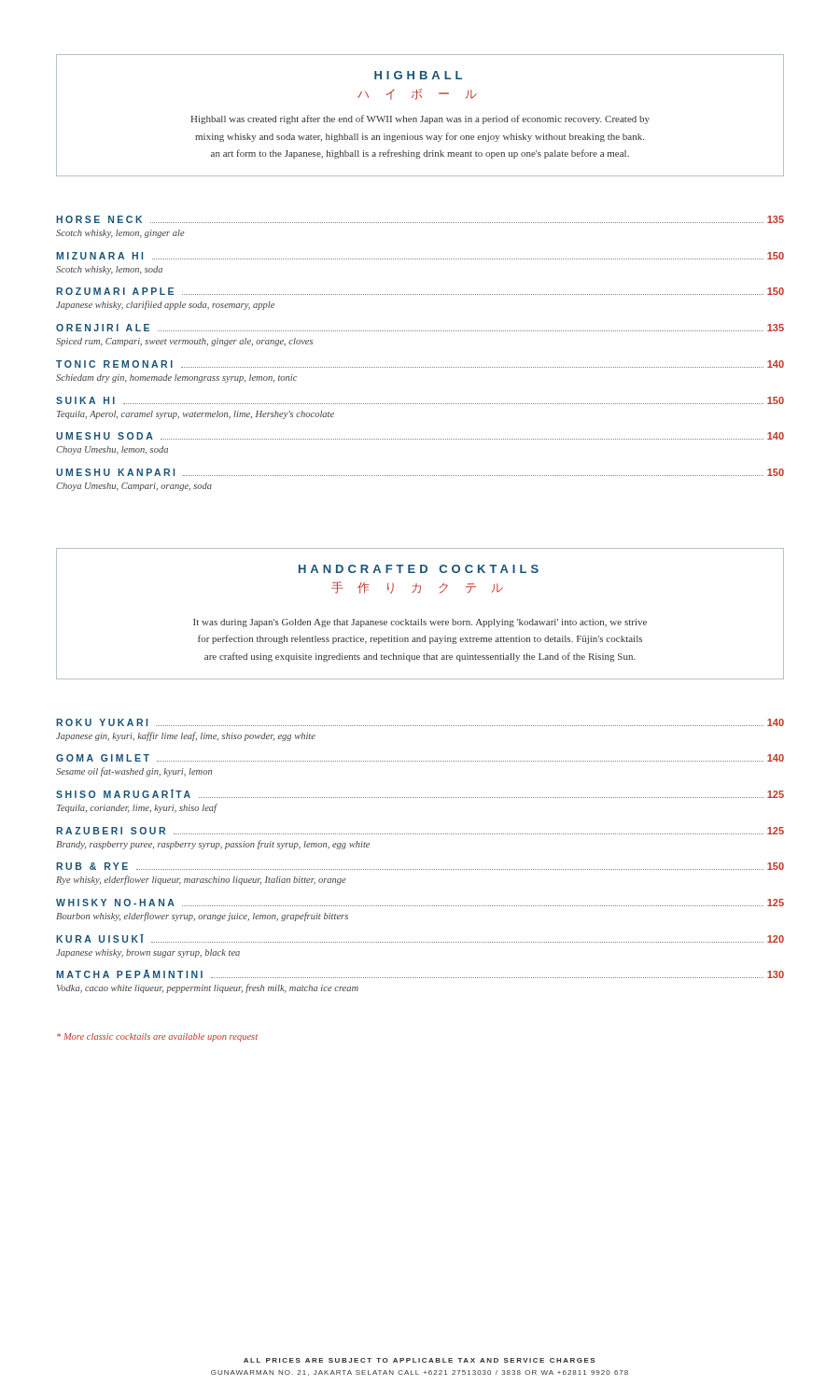Image resolution: width=840 pixels, height=1400 pixels.
Task: Locate the element starting "Shiso MarugarĪta 125 Tequila, coriander, lime, kyuri,"
Action: [420, 802]
